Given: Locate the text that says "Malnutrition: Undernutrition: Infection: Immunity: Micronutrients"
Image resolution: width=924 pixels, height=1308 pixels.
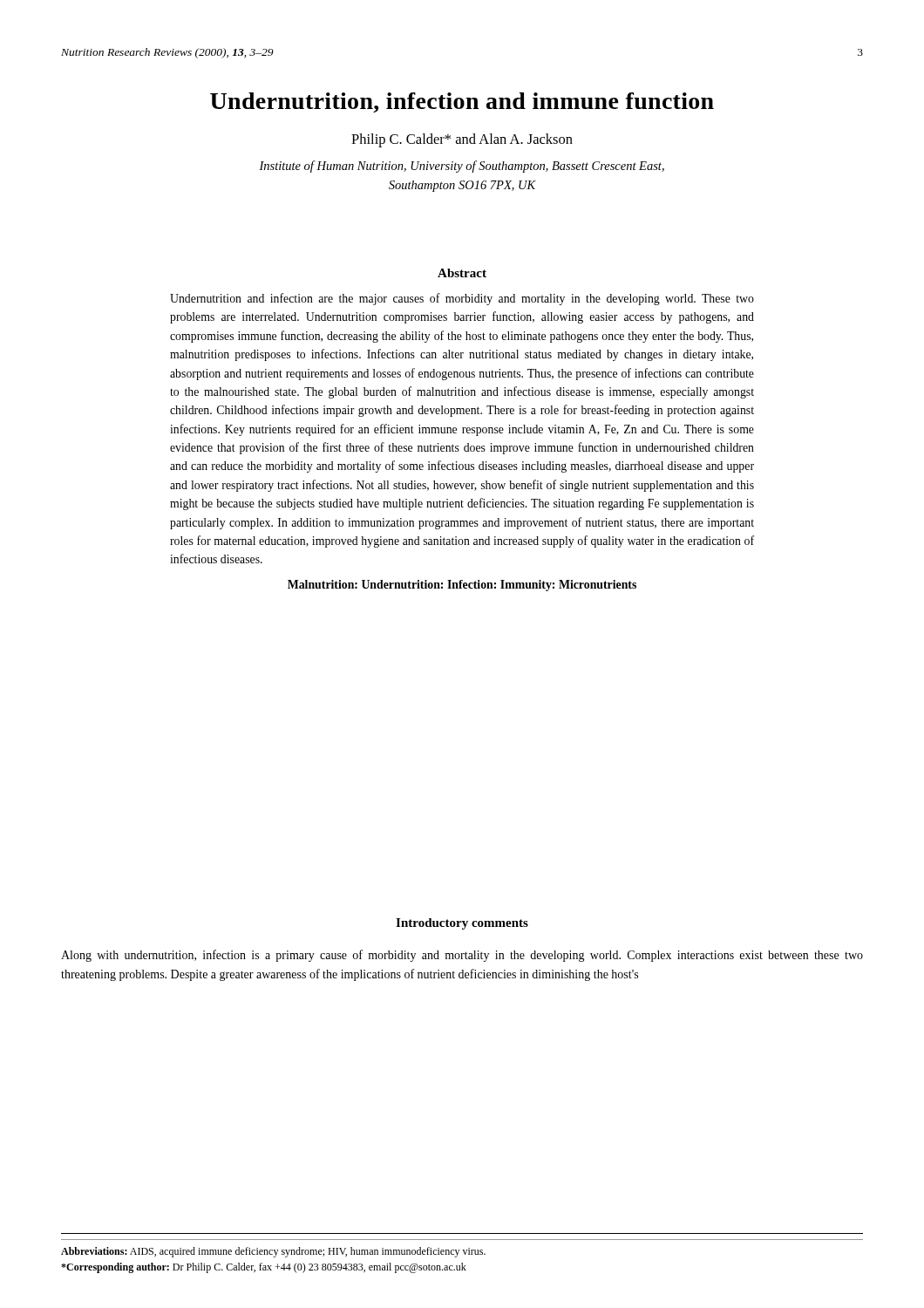Looking at the screenshot, I should (462, 585).
